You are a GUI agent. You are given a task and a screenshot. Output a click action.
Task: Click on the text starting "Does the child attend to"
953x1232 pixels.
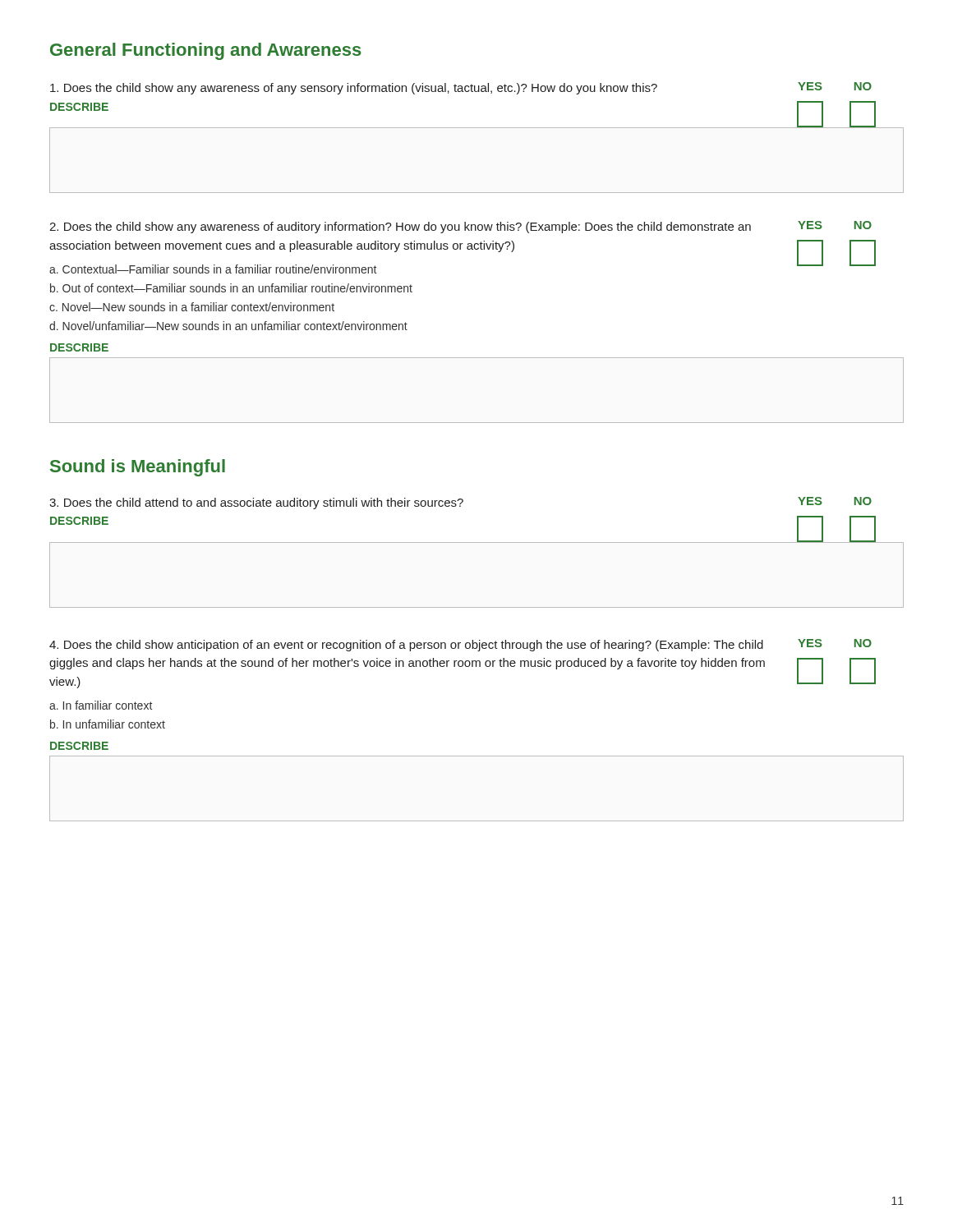coord(460,503)
